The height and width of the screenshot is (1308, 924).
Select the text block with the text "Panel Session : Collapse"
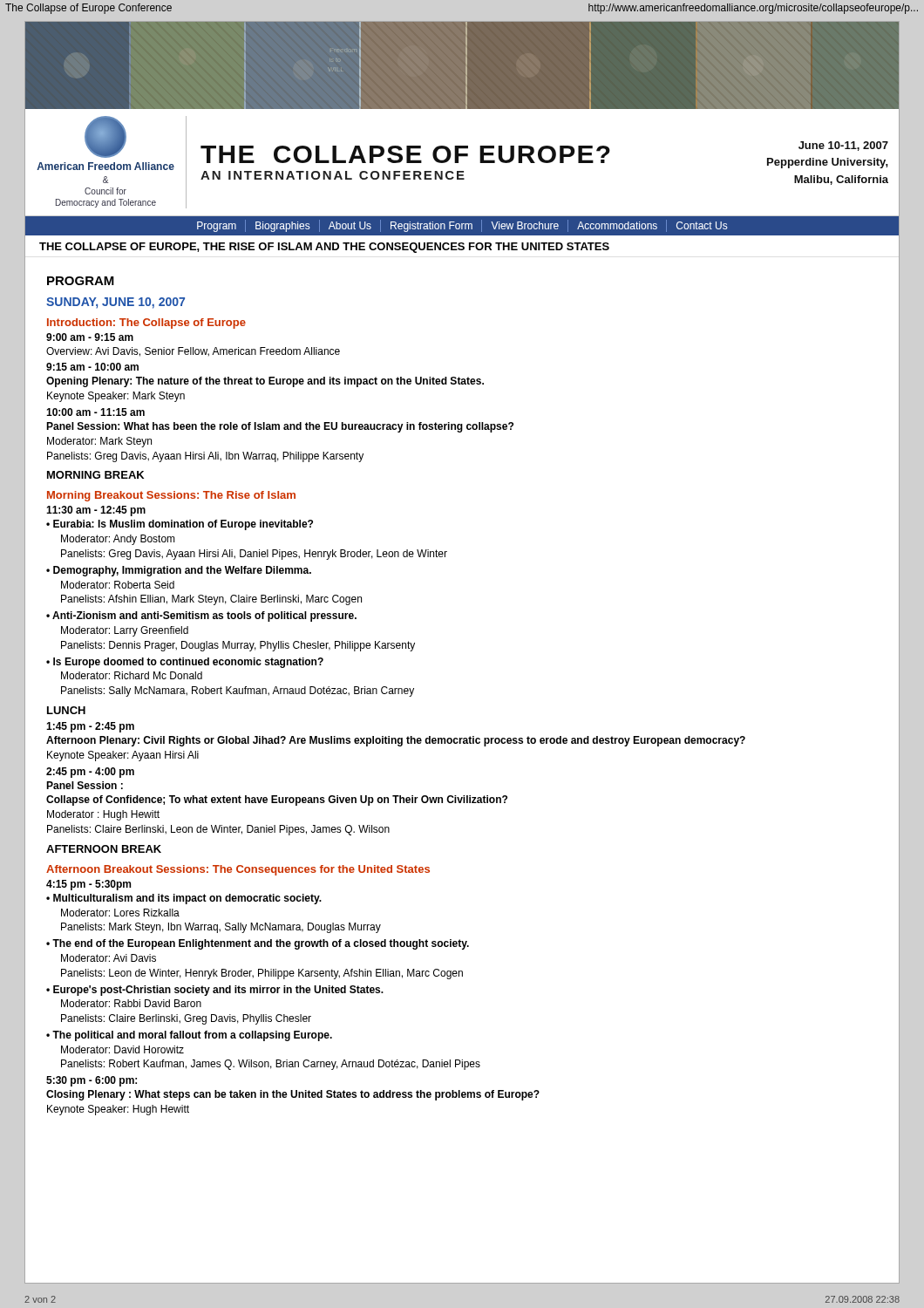click(277, 807)
